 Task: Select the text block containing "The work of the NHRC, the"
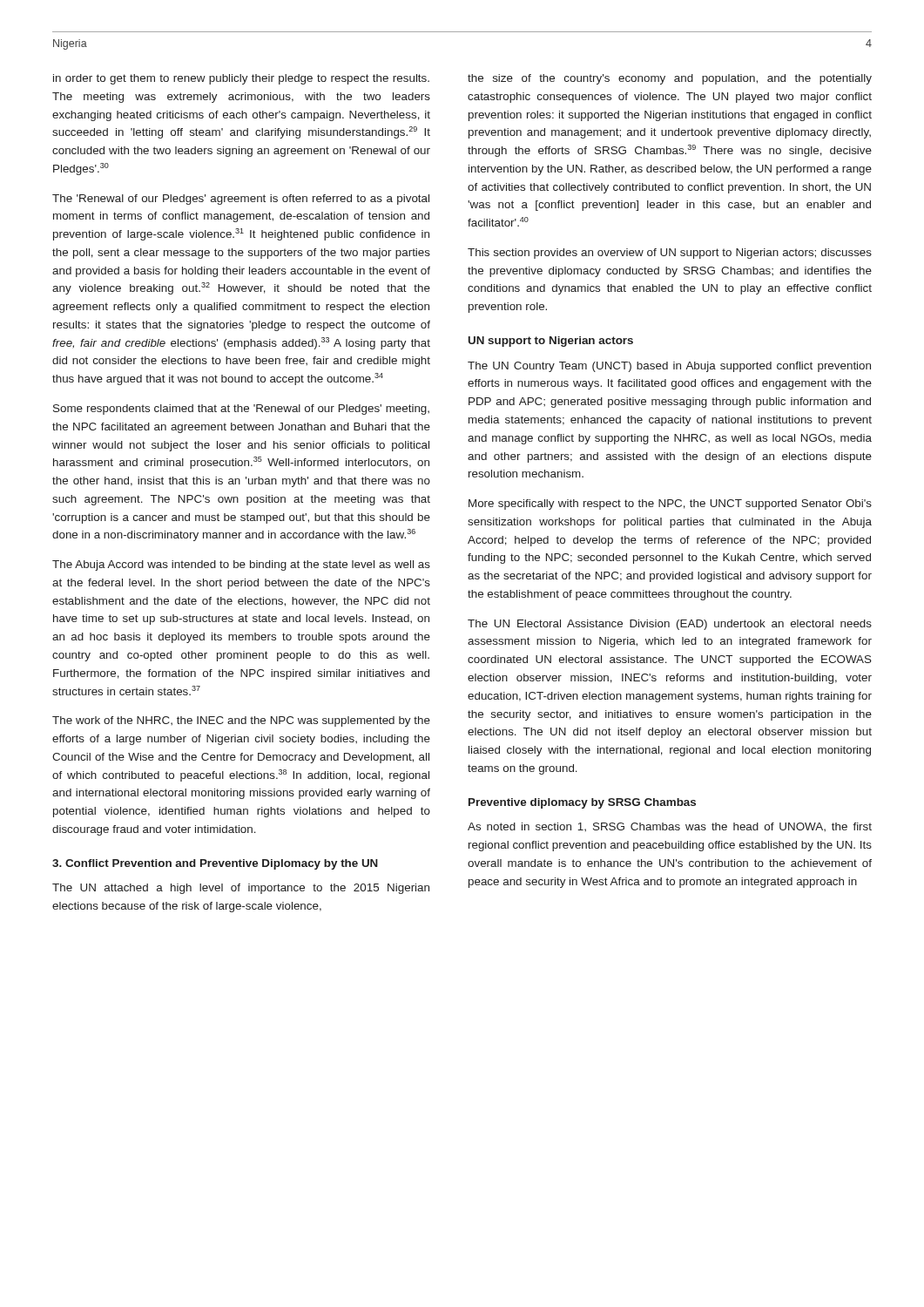[x=241, y=775]
